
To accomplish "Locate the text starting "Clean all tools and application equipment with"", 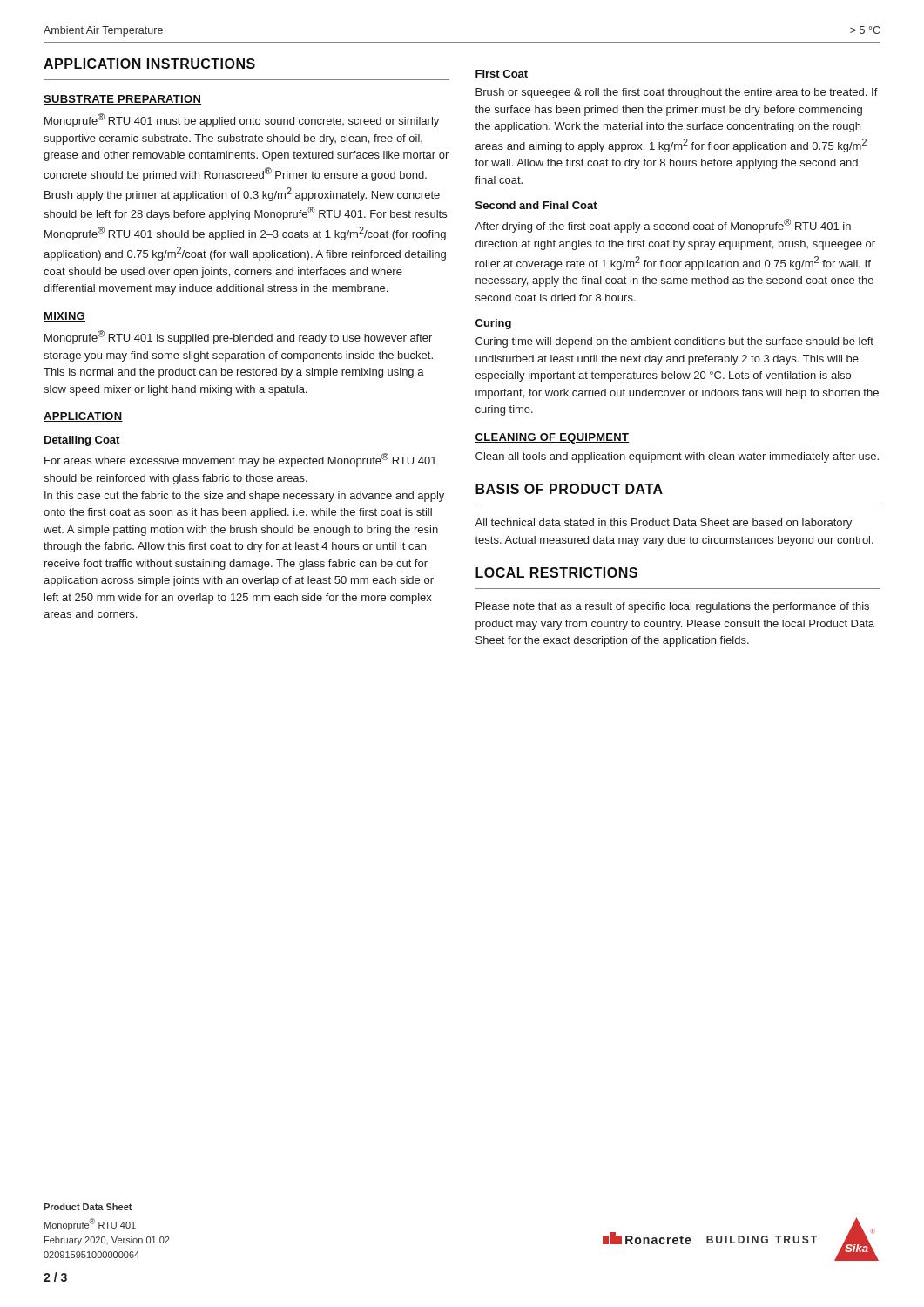I will coord(678,456).
